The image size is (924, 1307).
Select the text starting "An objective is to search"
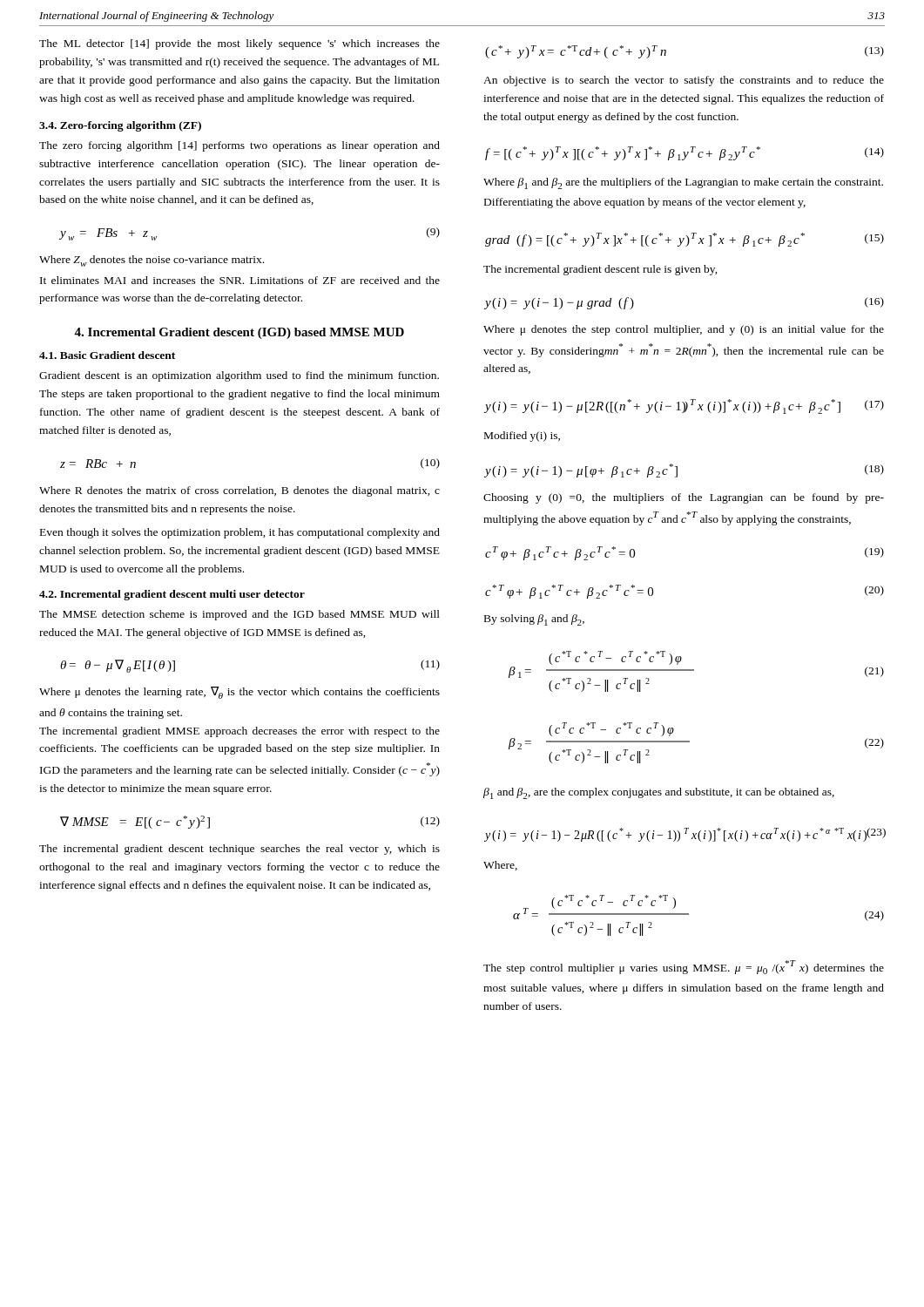point(684,98)
